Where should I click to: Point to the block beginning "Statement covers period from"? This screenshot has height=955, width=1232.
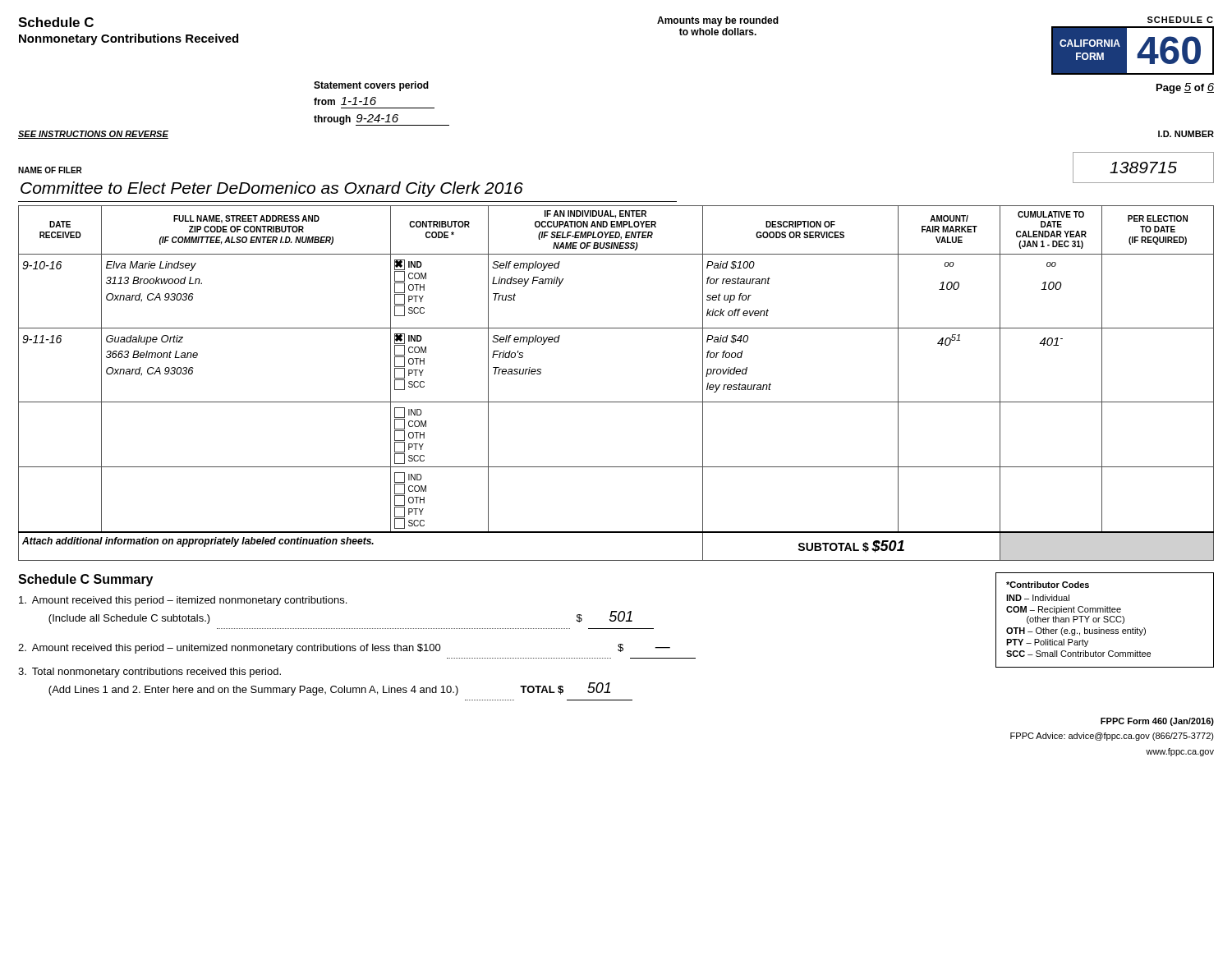tap(371, 86)
